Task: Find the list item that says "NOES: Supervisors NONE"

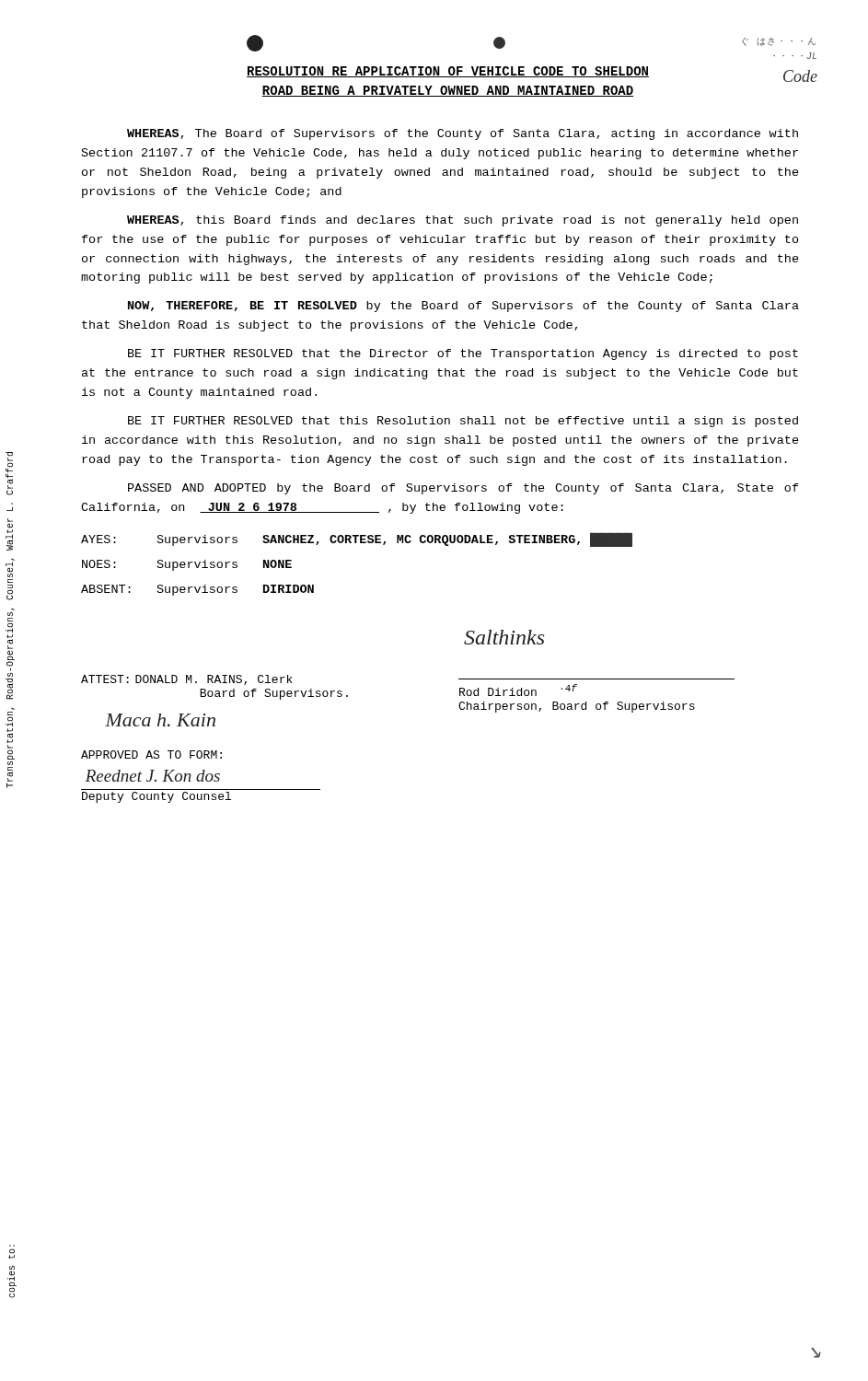Action: click(x=187, y=564)
